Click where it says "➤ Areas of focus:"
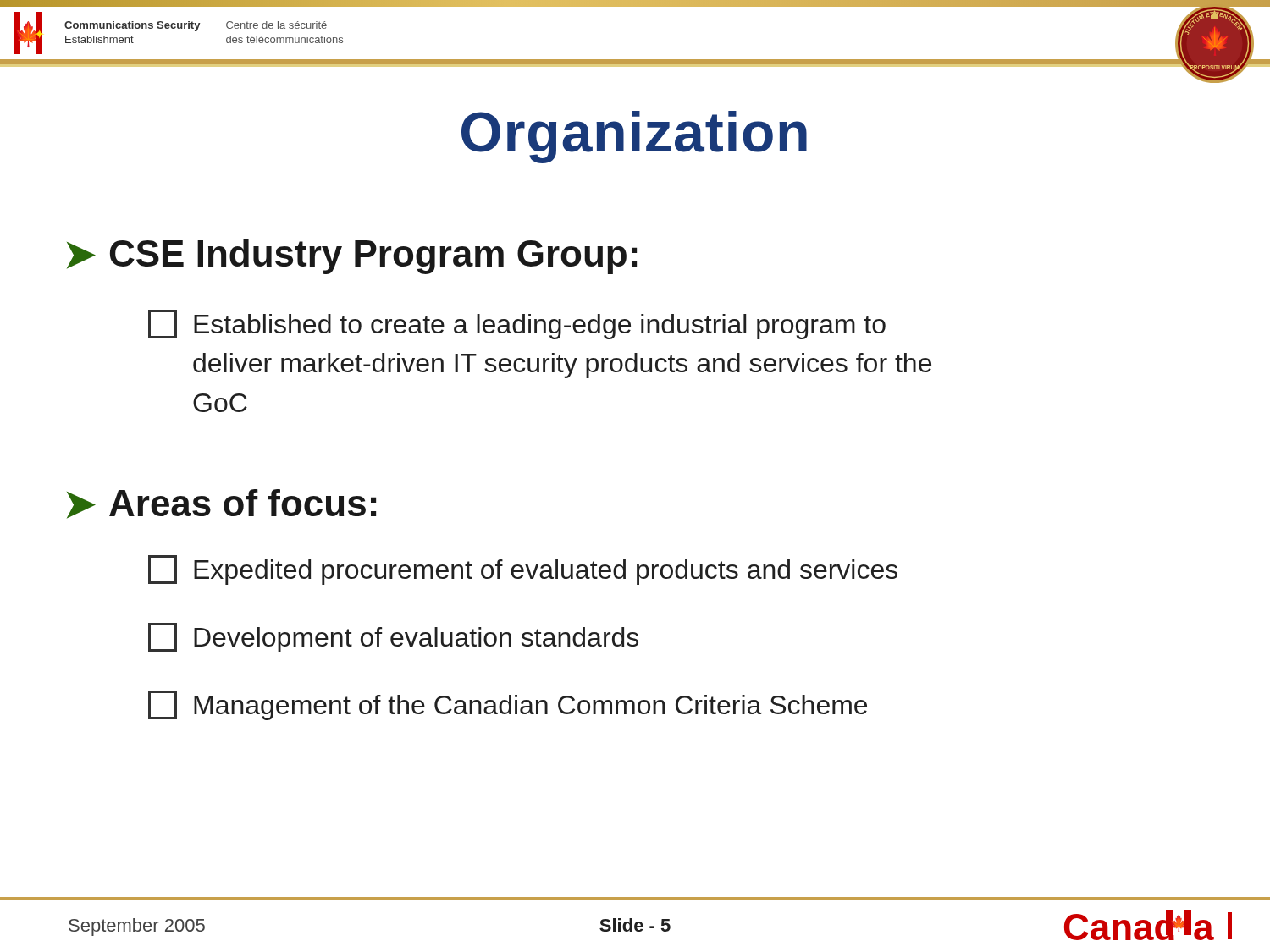Screen dimensions: 952x1270 (222, 504)
